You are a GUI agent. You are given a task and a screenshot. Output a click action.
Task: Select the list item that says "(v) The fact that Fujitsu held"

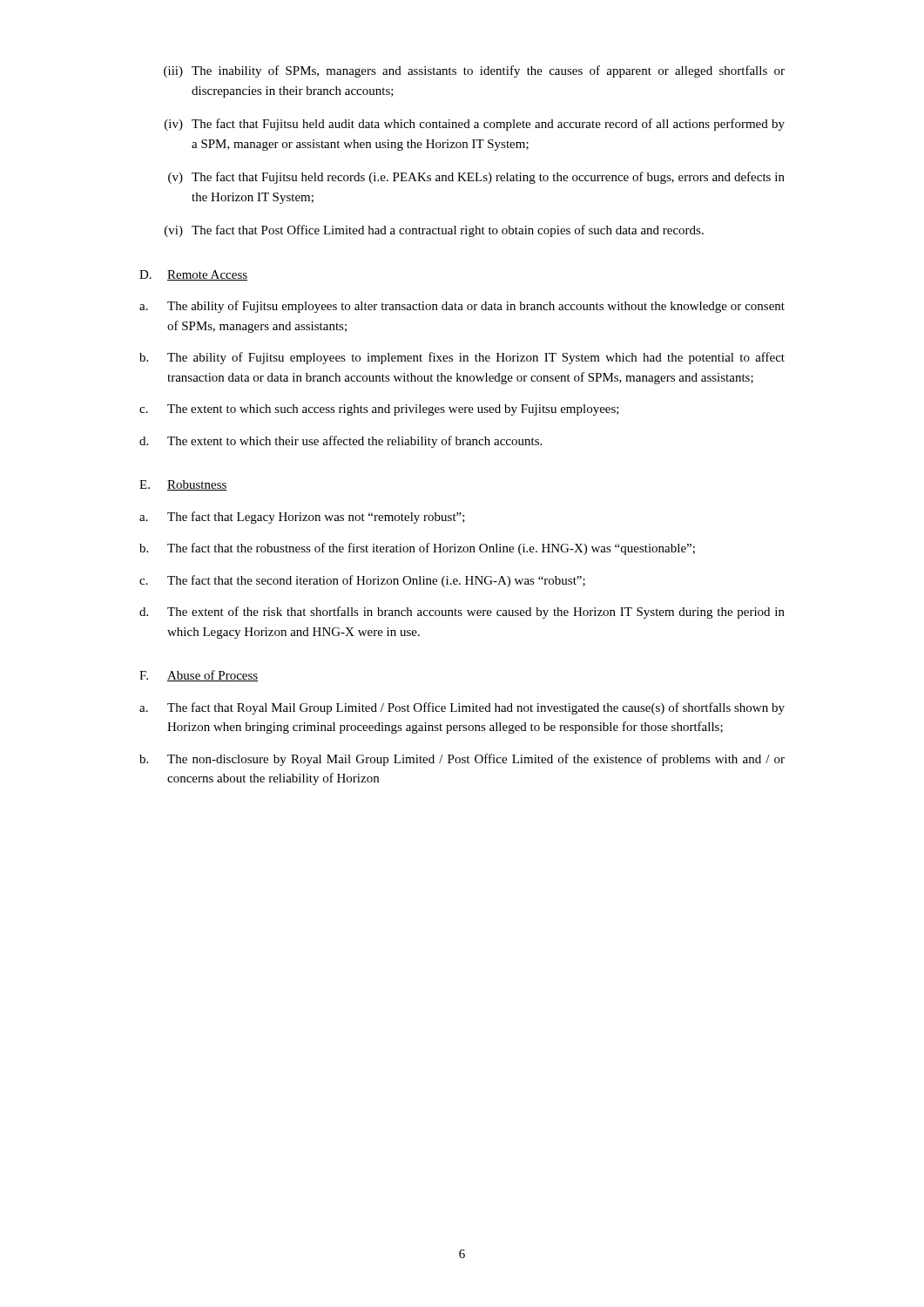(x=462, y=187)
